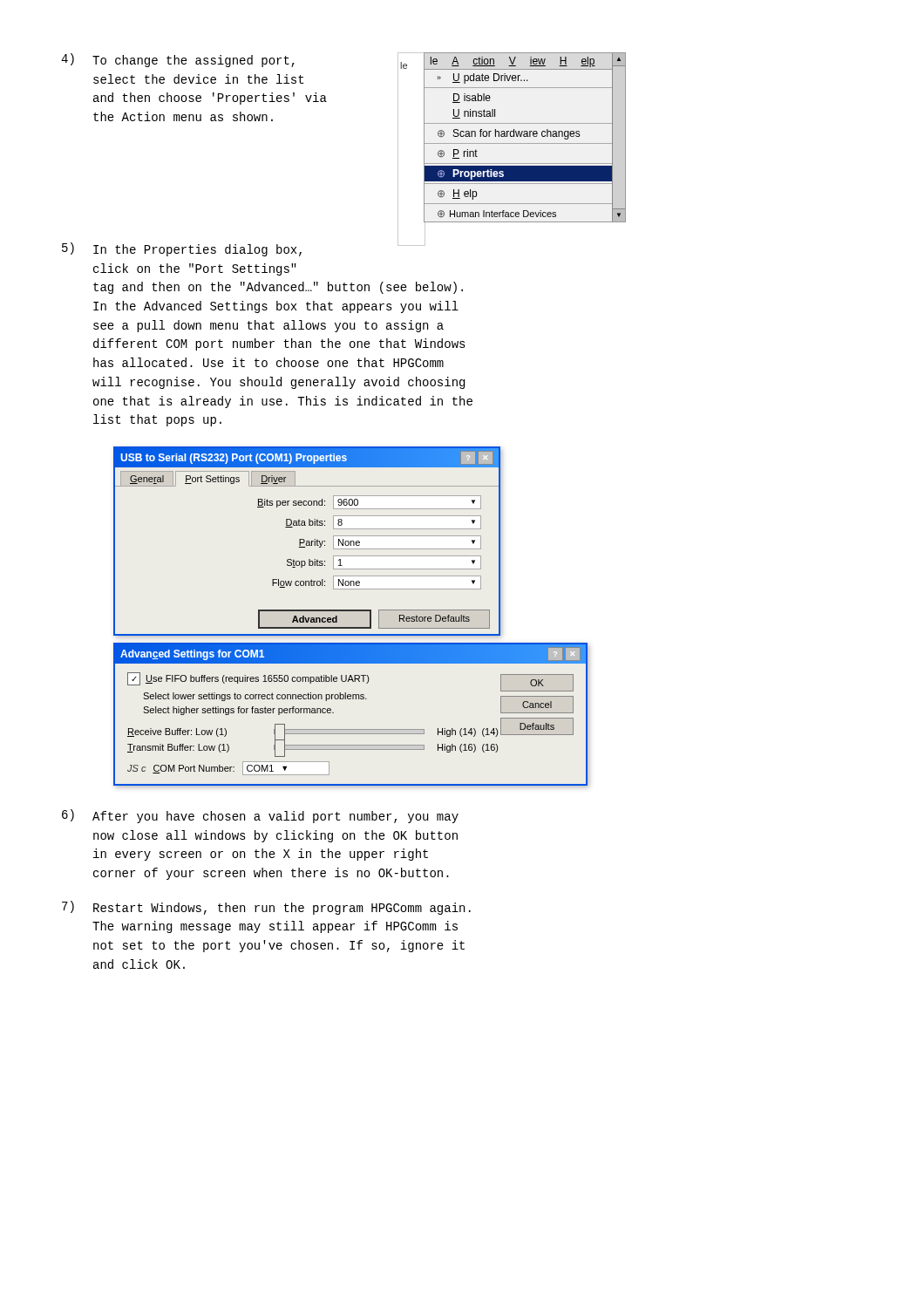The height and width of the screenshot is (1308, 924).
Task: Click on the text starting "6) After you have"
Action: 260,846
